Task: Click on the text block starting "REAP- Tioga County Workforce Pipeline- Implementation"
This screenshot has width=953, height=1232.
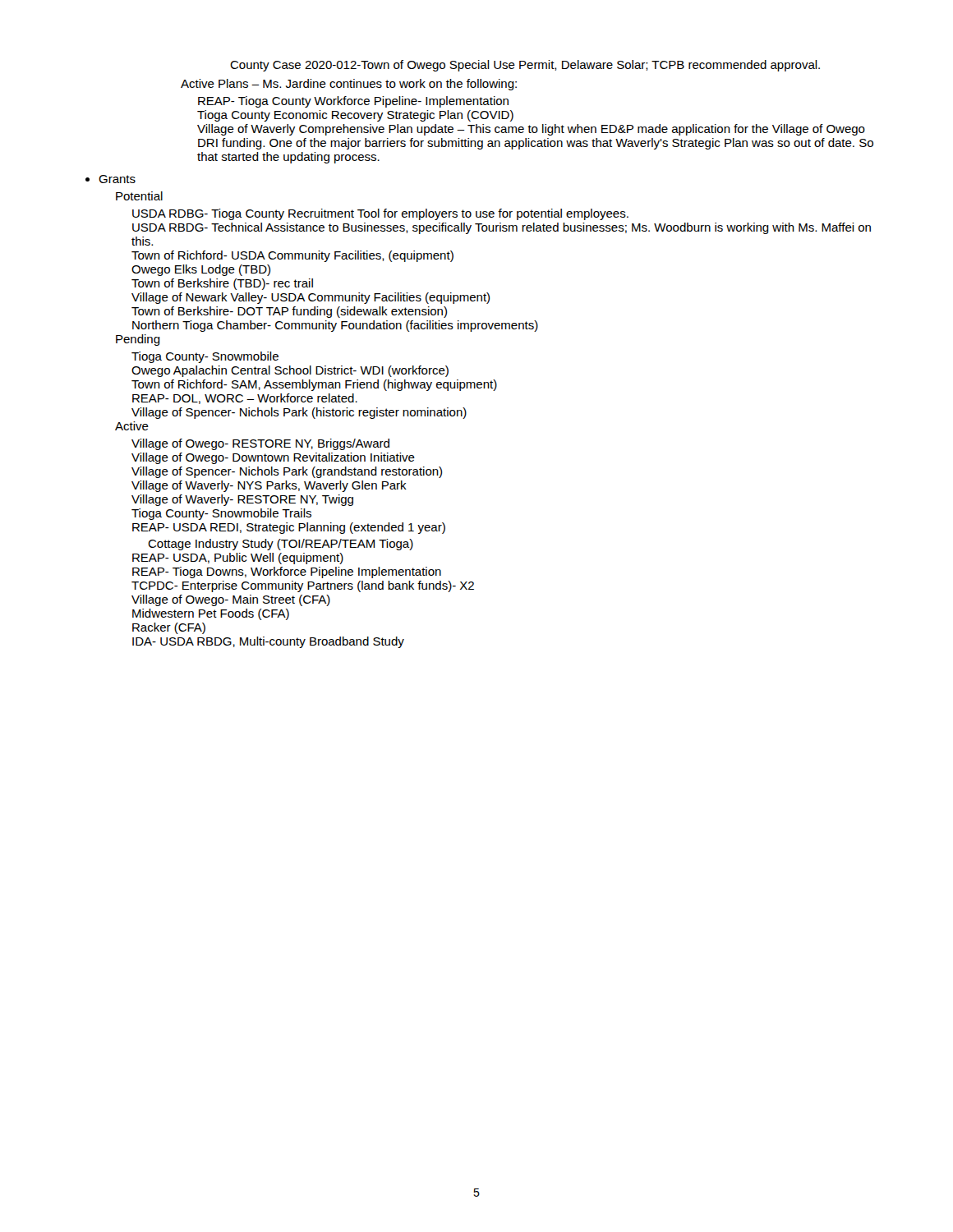Action: (353, 102)
